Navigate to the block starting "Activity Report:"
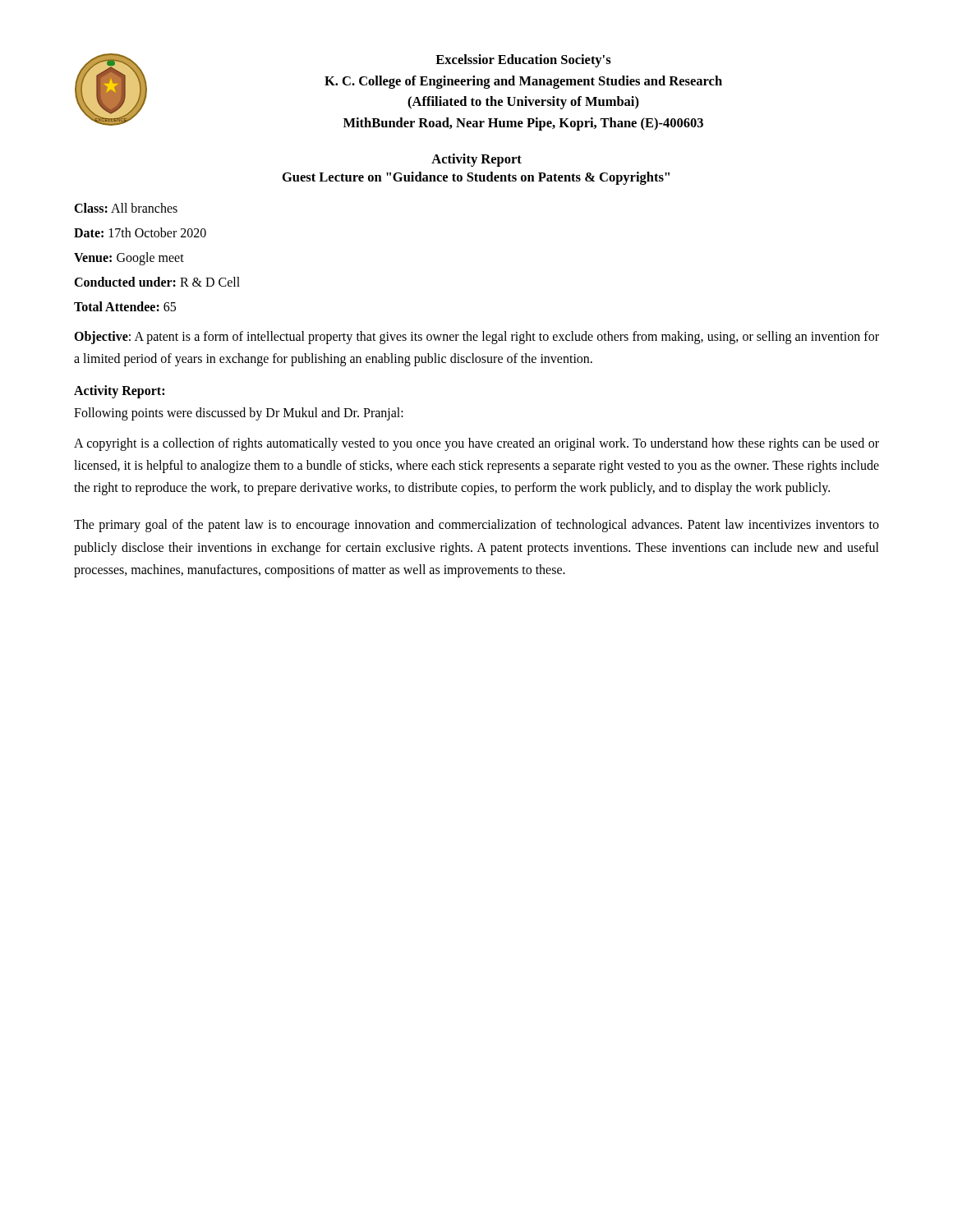The image size is (953, 1232). tap(120, 390)
